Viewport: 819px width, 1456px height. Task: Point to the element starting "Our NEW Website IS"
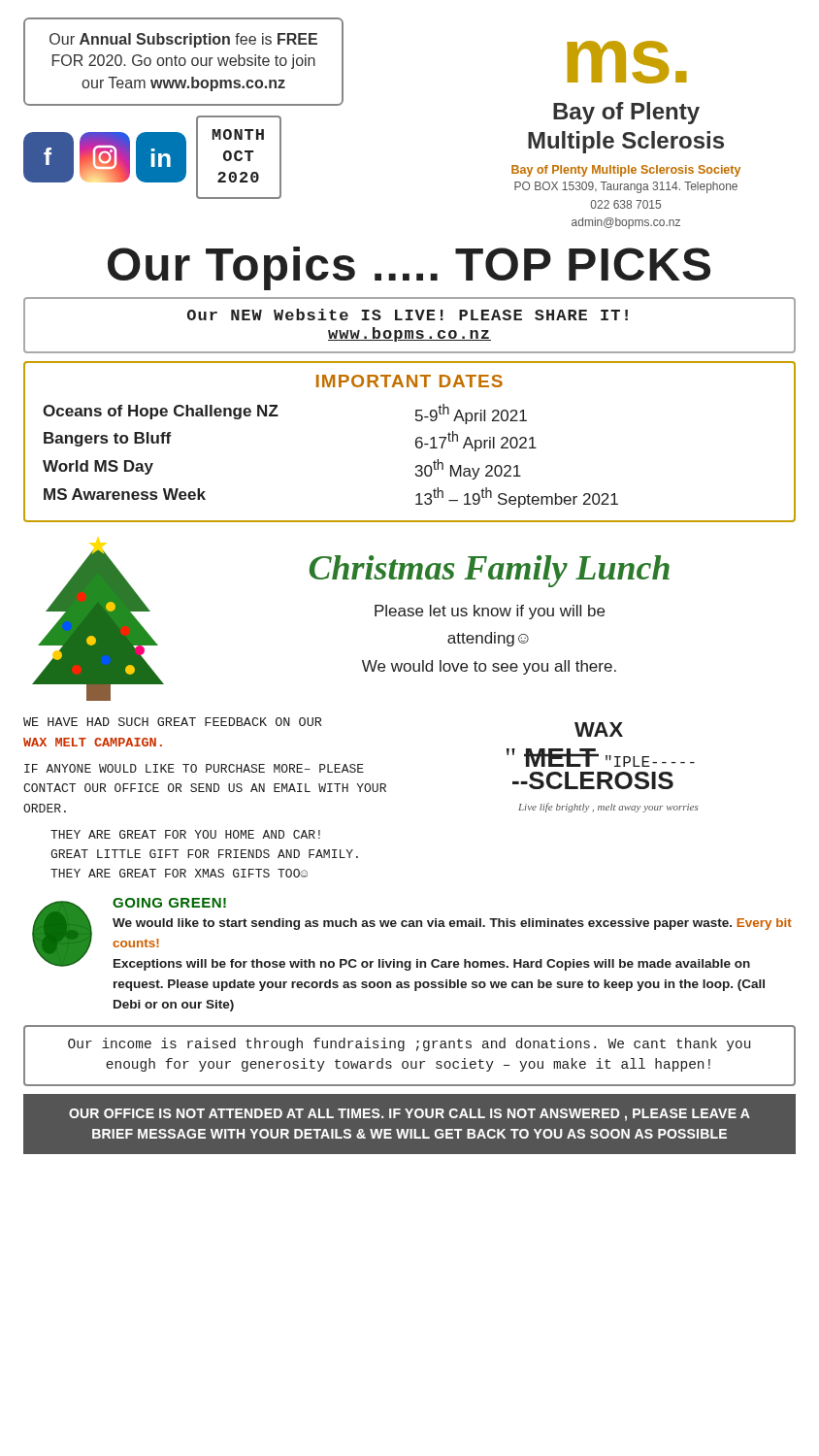[x=410, y=325]
